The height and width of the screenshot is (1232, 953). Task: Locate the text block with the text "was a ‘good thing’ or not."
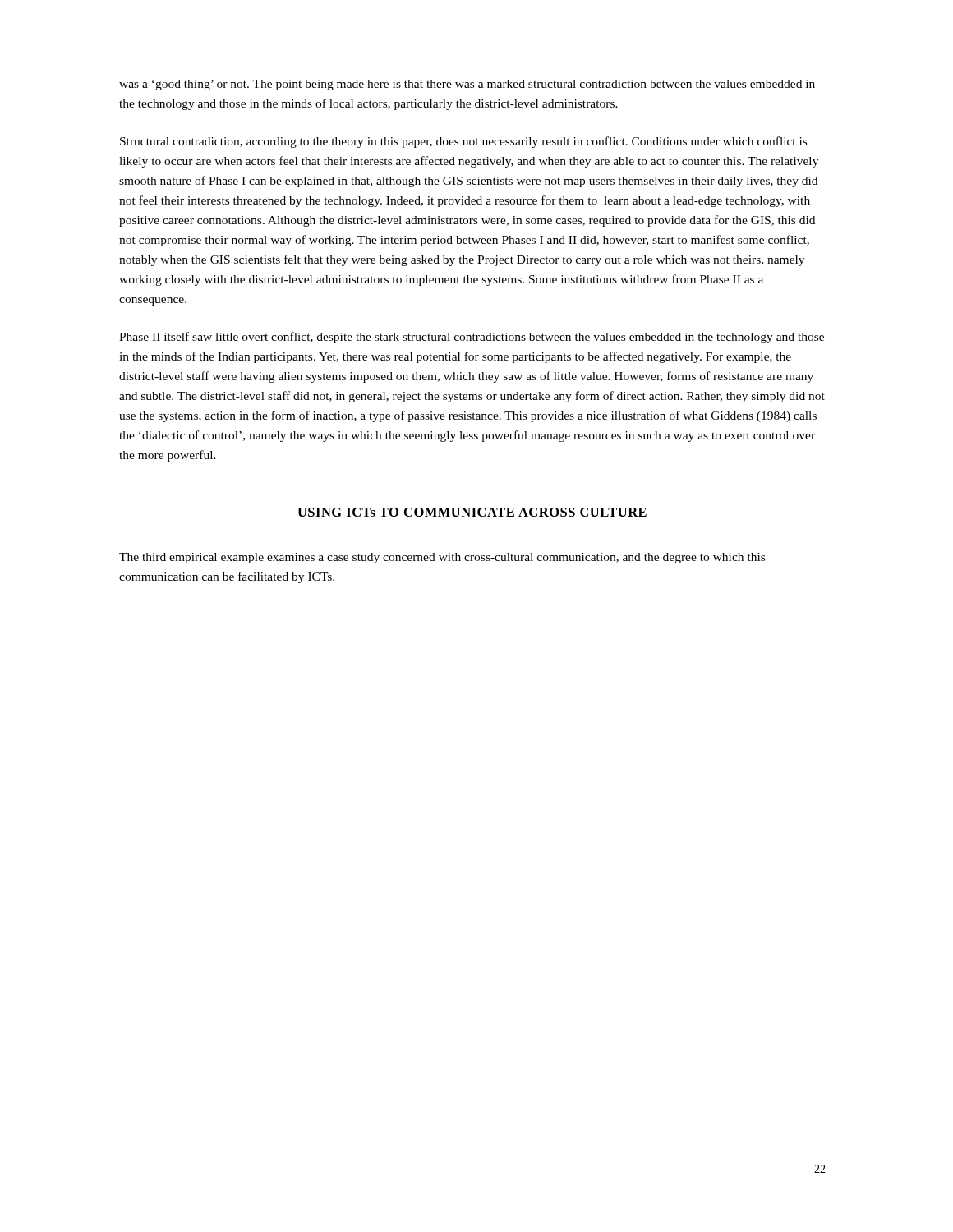click(467, 93)
